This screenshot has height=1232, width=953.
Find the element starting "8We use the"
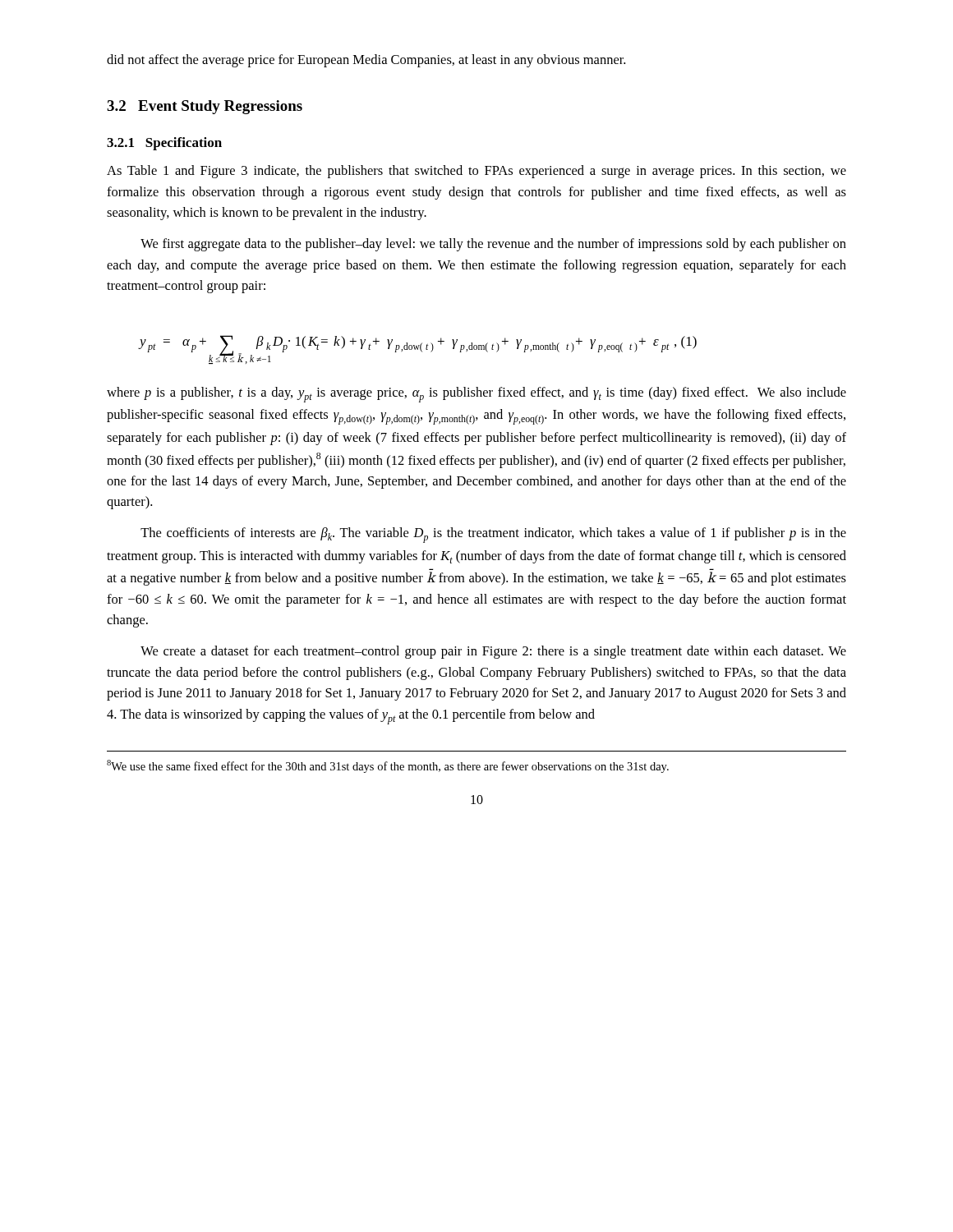(388, 766)
